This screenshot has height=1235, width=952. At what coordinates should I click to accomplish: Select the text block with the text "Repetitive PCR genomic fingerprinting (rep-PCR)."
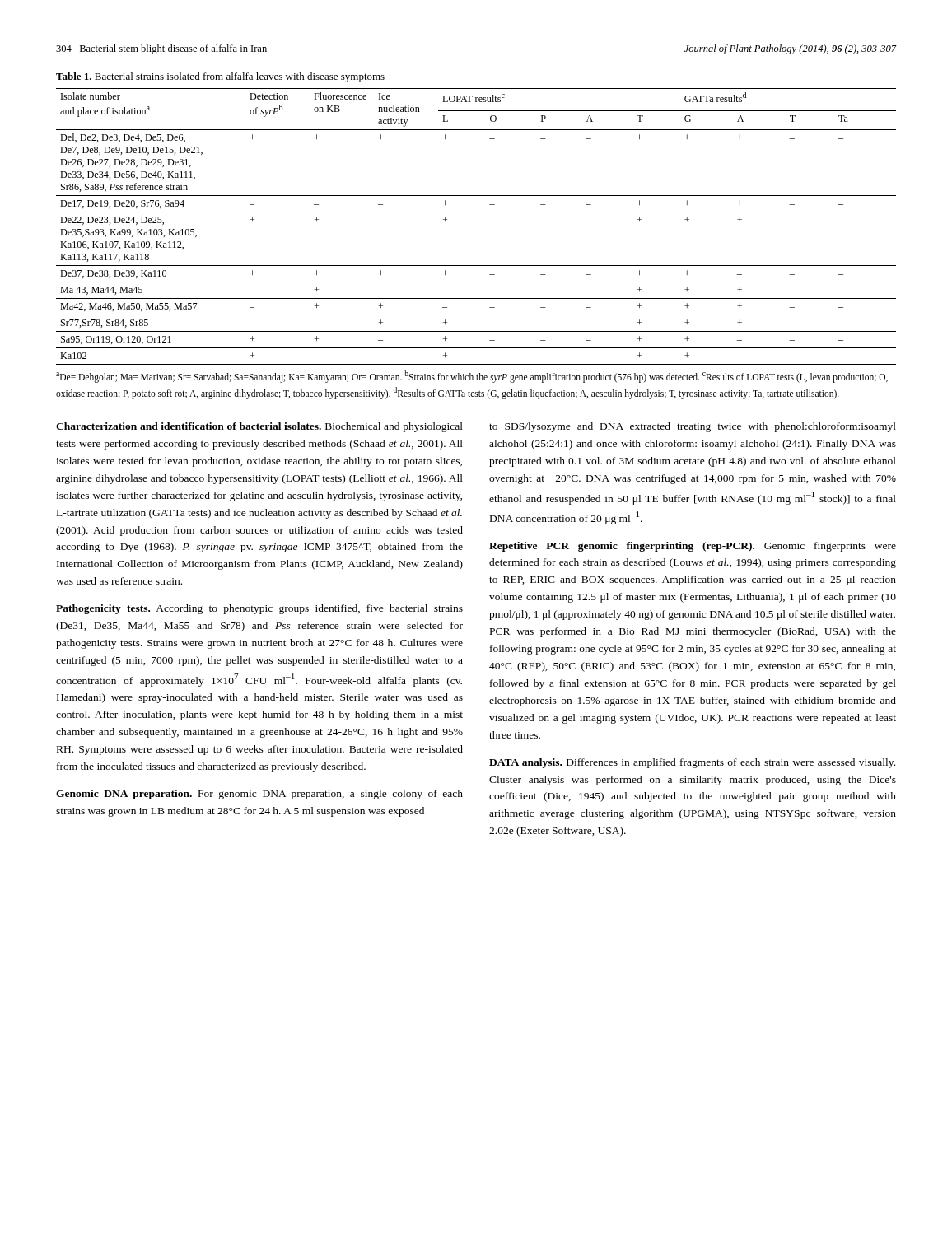693,641
